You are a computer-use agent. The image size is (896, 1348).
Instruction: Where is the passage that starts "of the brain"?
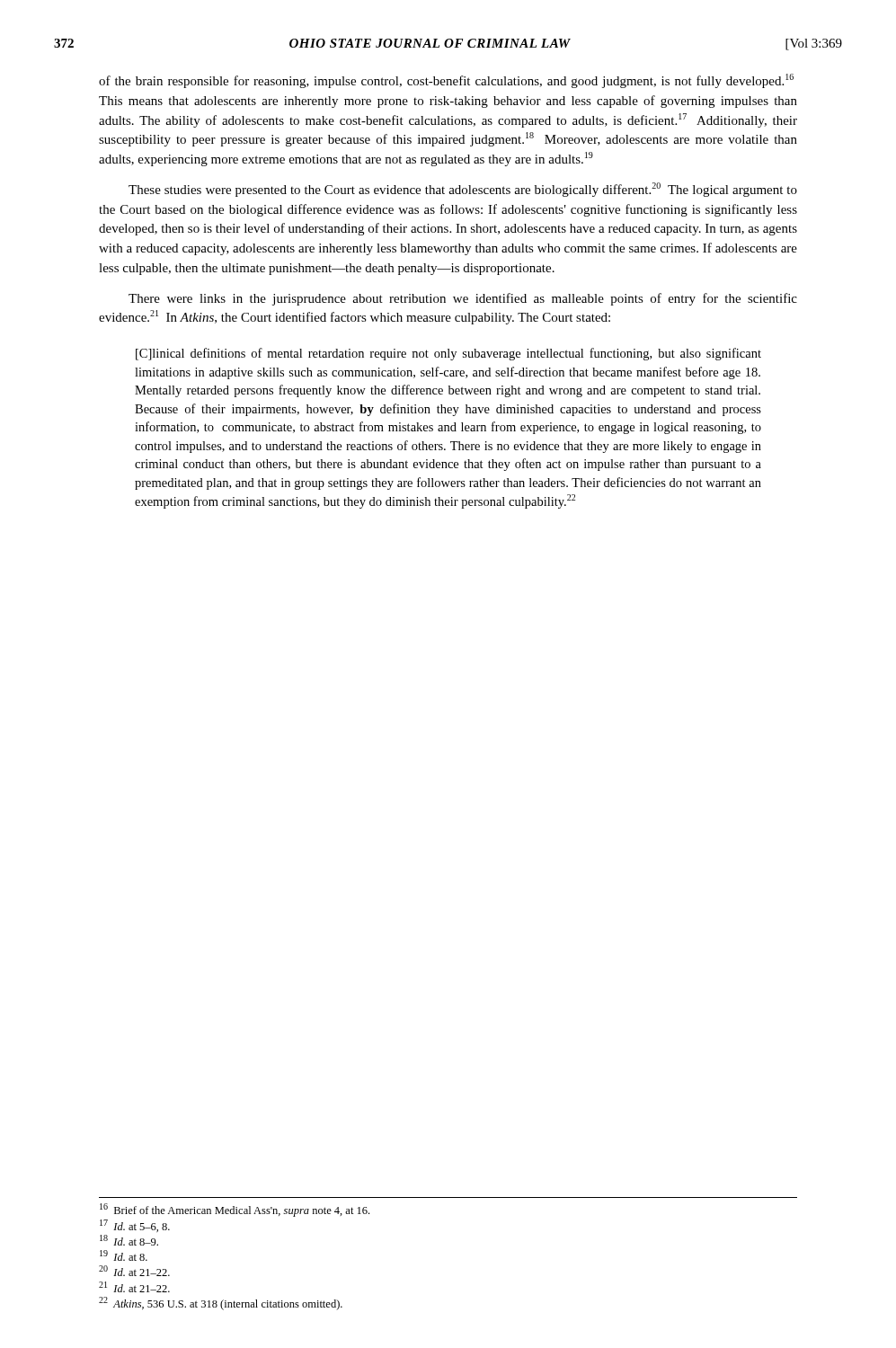[x=448, y=119]
